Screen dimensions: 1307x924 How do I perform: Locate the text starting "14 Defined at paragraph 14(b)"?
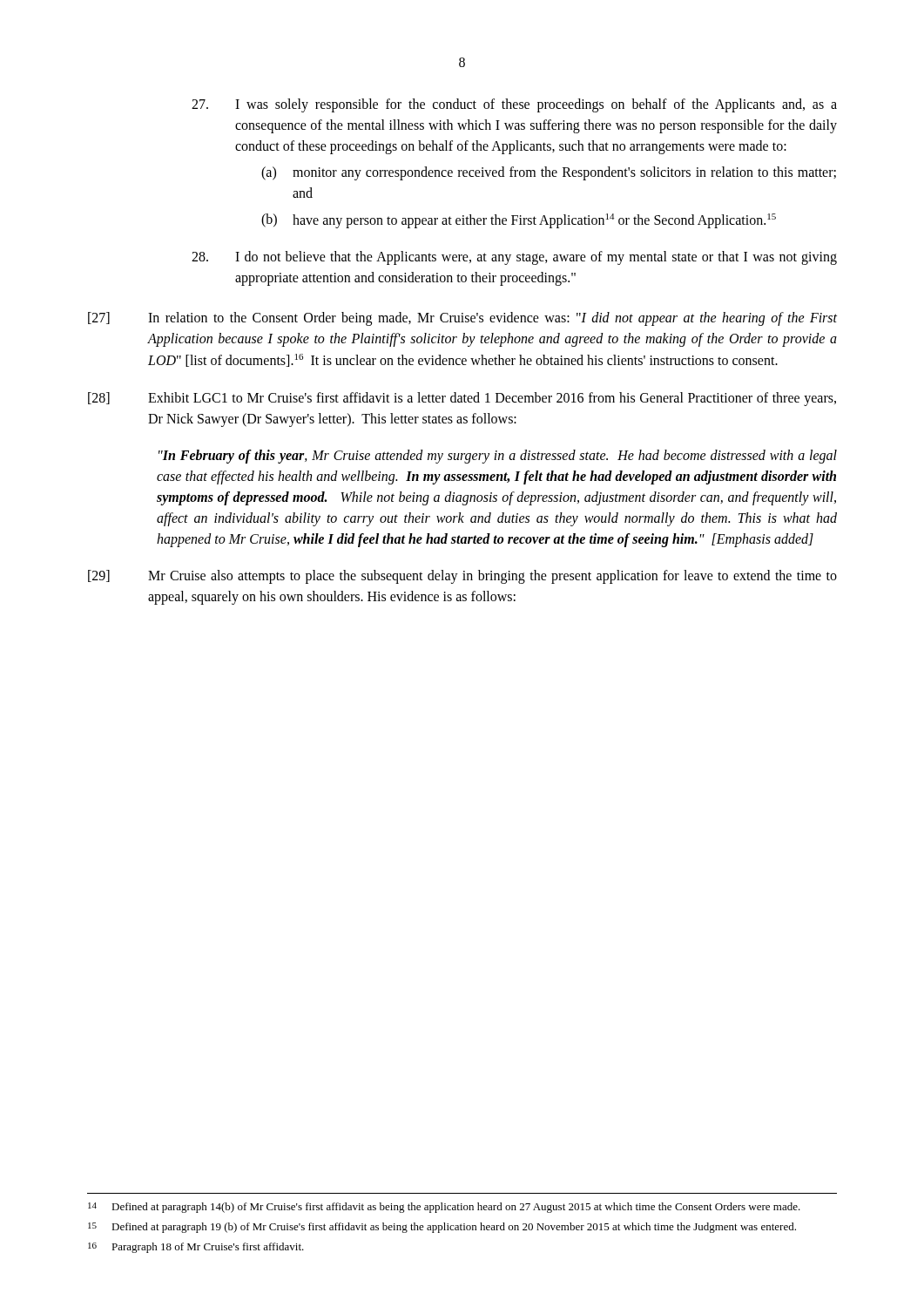[462, 1208]
